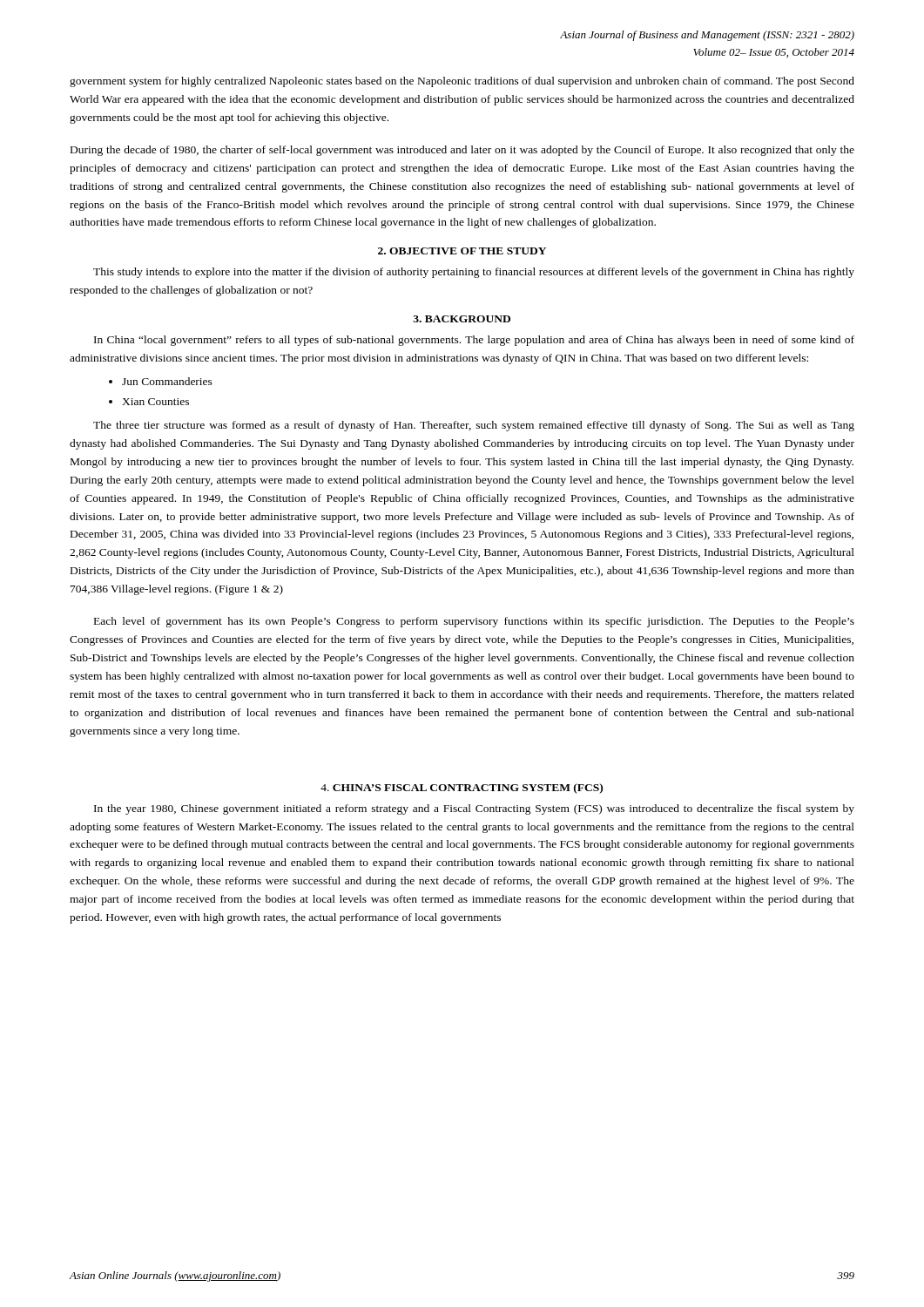Find "3. BACKGROUND" on this page
This screenshot has width=924, height=1307.
(x=462, y=319)
